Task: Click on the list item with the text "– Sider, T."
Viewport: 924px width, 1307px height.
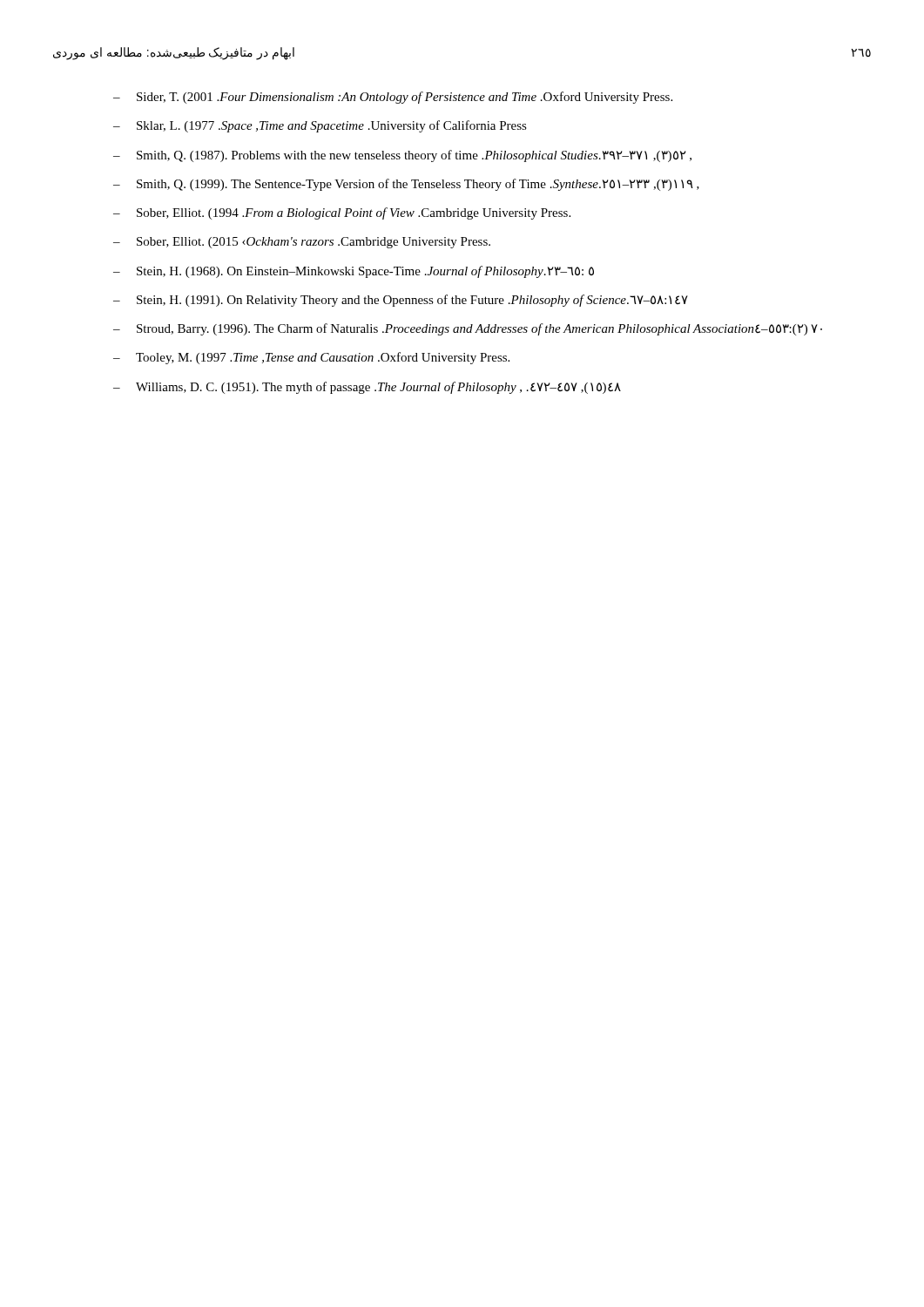Action: click(484, 97)
